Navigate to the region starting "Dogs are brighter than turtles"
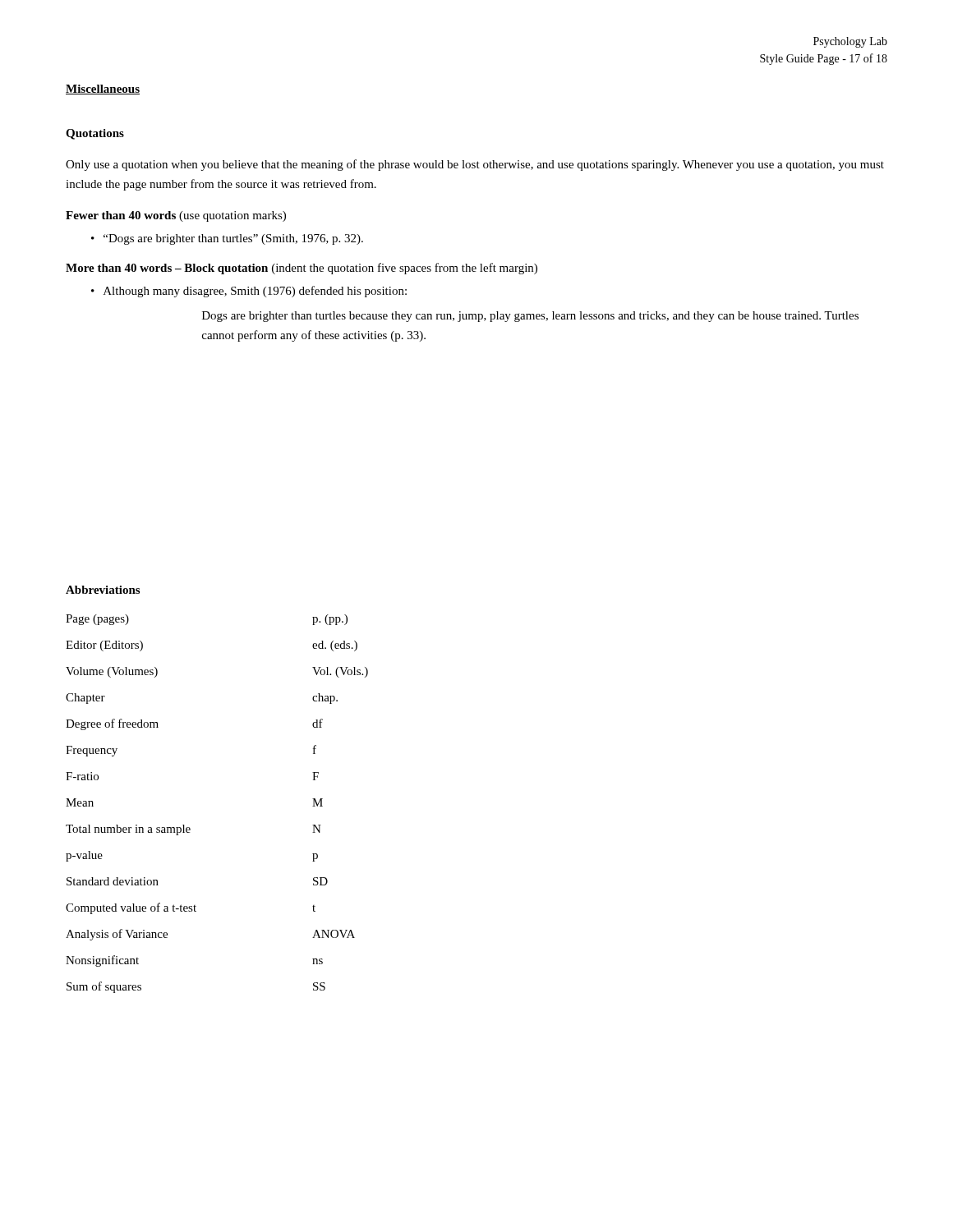Viewport: 953px width, 1232px height. click(x=530, y=325)
